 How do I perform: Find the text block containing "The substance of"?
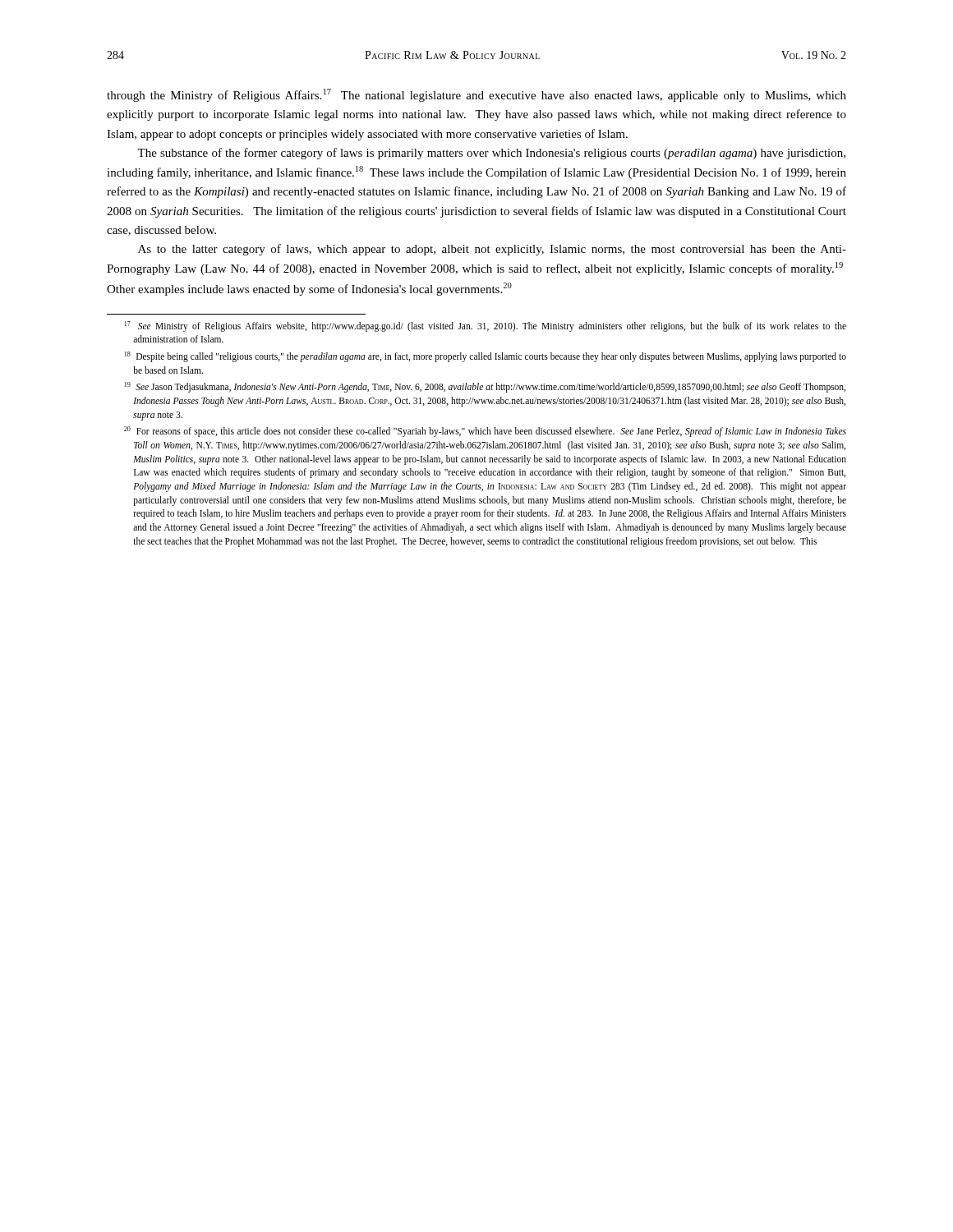click(476, 192)
